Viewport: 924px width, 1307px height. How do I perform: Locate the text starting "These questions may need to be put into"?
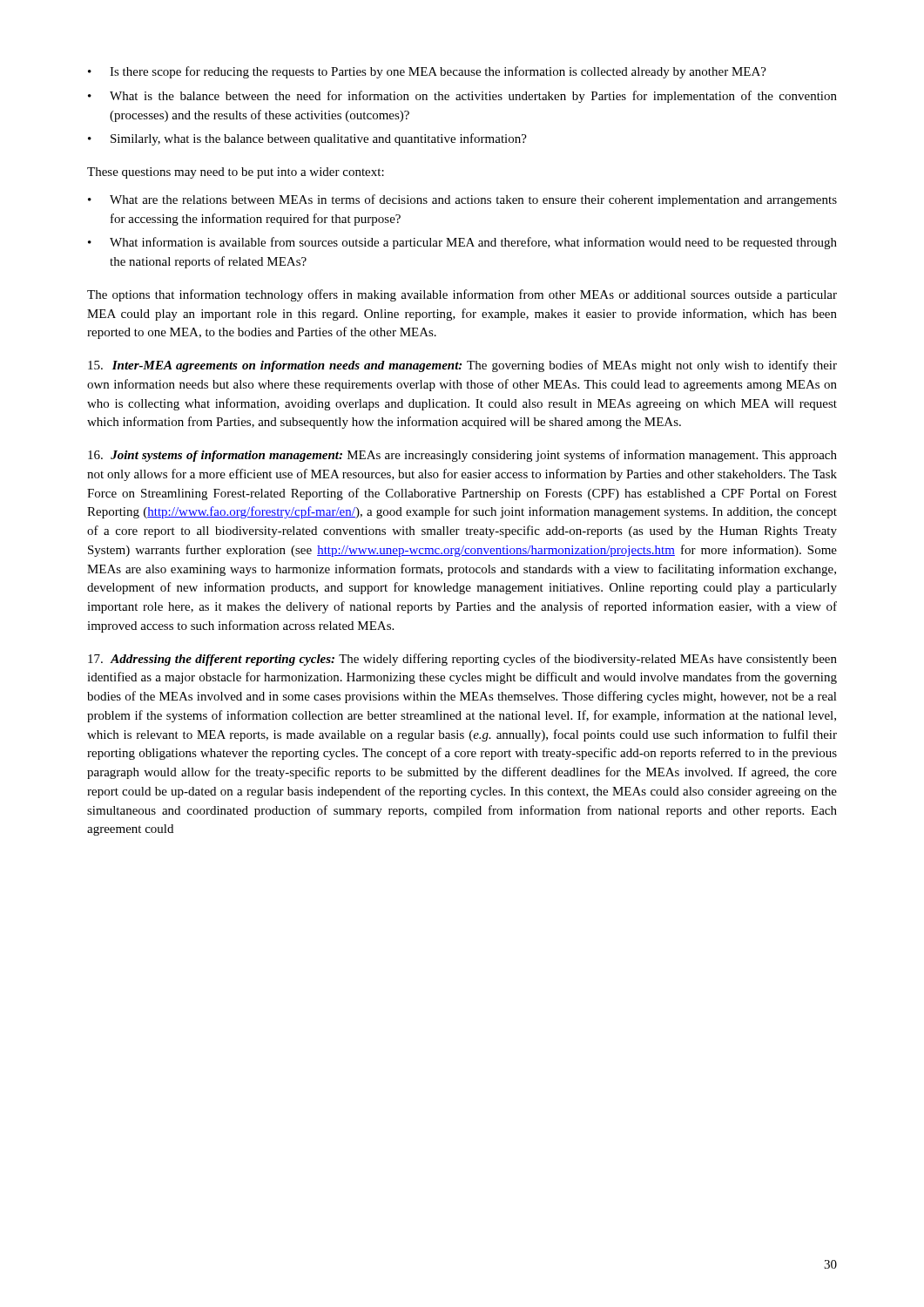coord(236,172)
